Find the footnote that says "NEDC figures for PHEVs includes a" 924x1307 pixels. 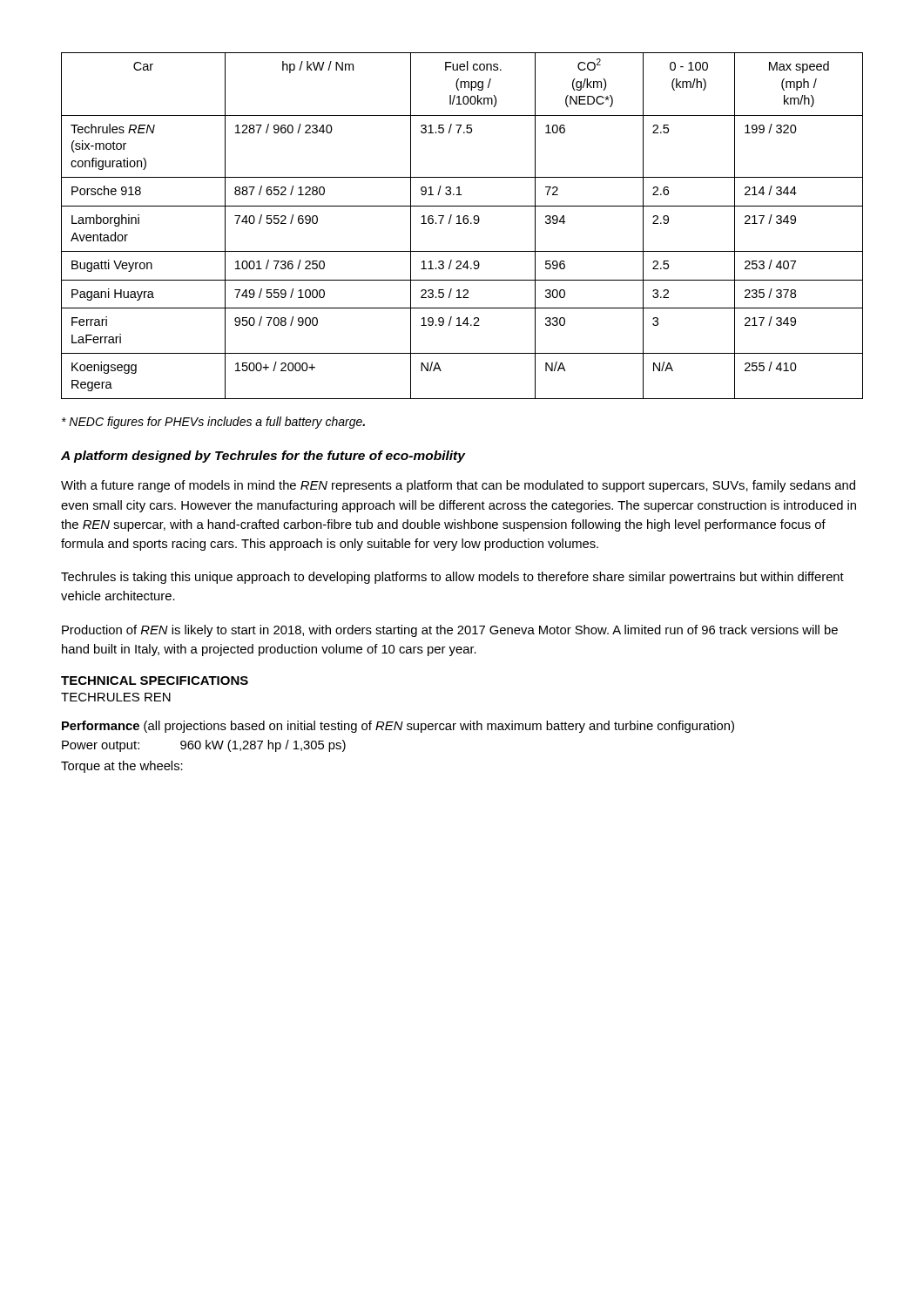tap(213, 422)
